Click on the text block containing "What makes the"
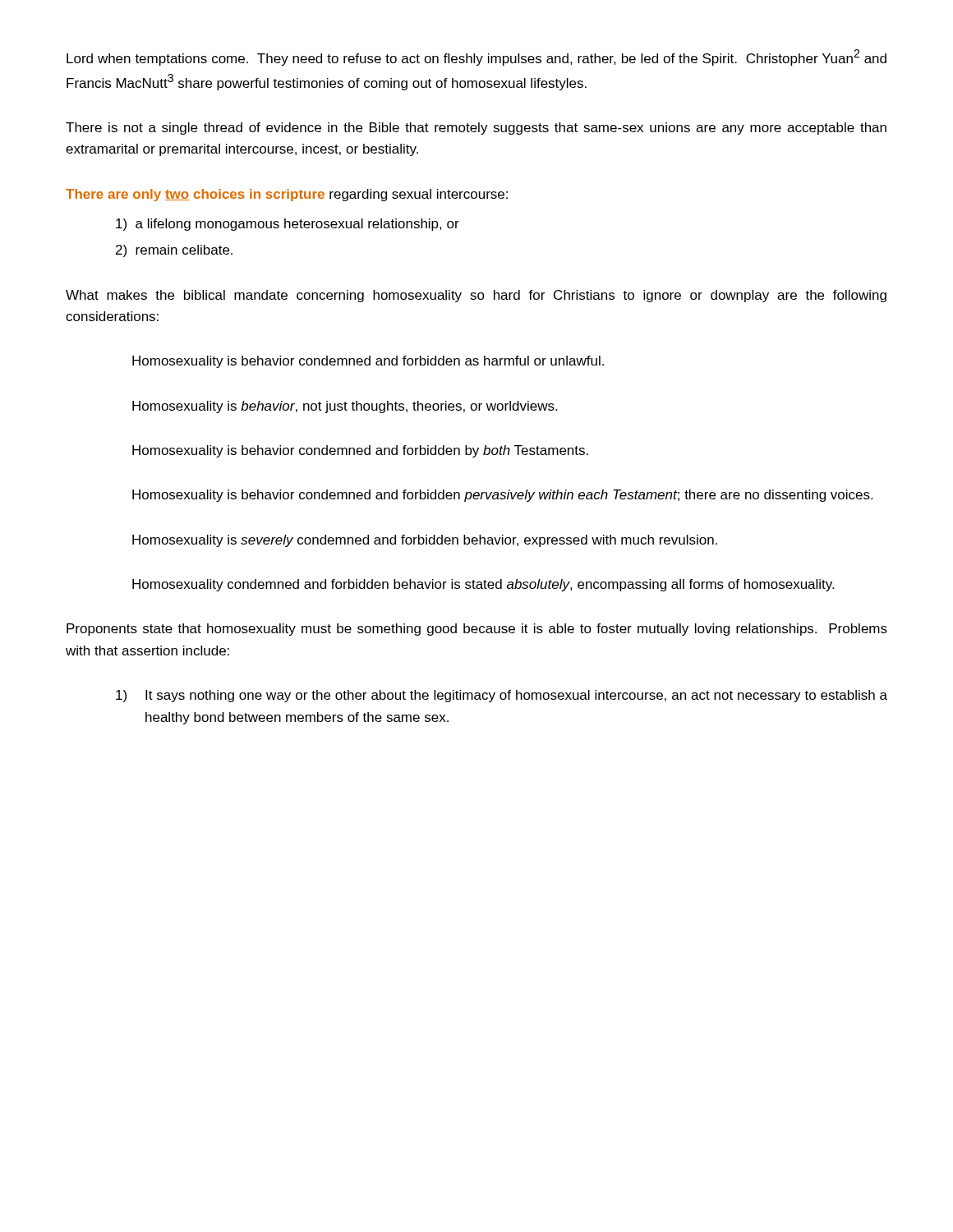The width and height of the screenshot is (953, 1232). [476, 306]
